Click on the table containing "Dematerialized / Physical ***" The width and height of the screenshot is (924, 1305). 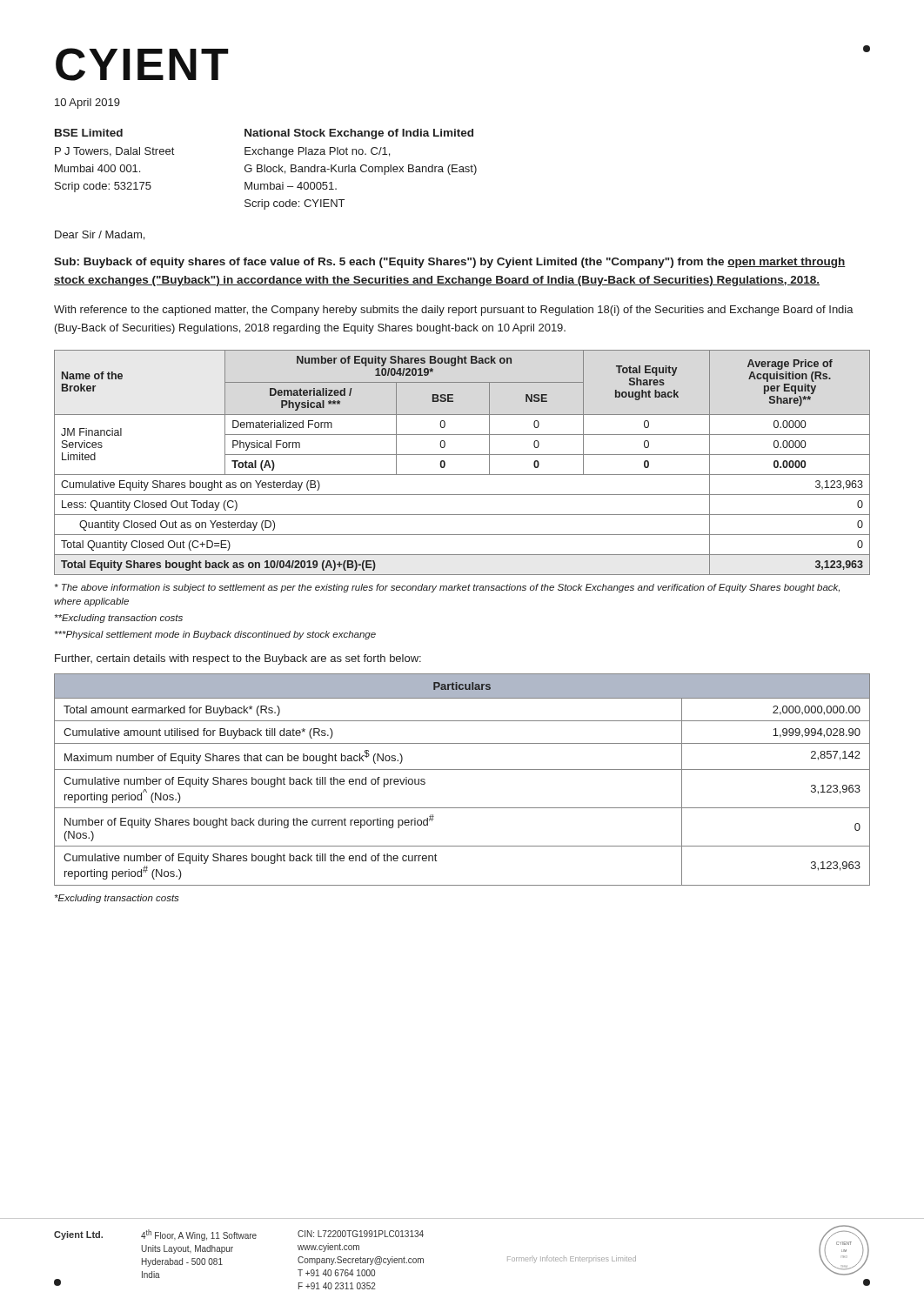462,462
